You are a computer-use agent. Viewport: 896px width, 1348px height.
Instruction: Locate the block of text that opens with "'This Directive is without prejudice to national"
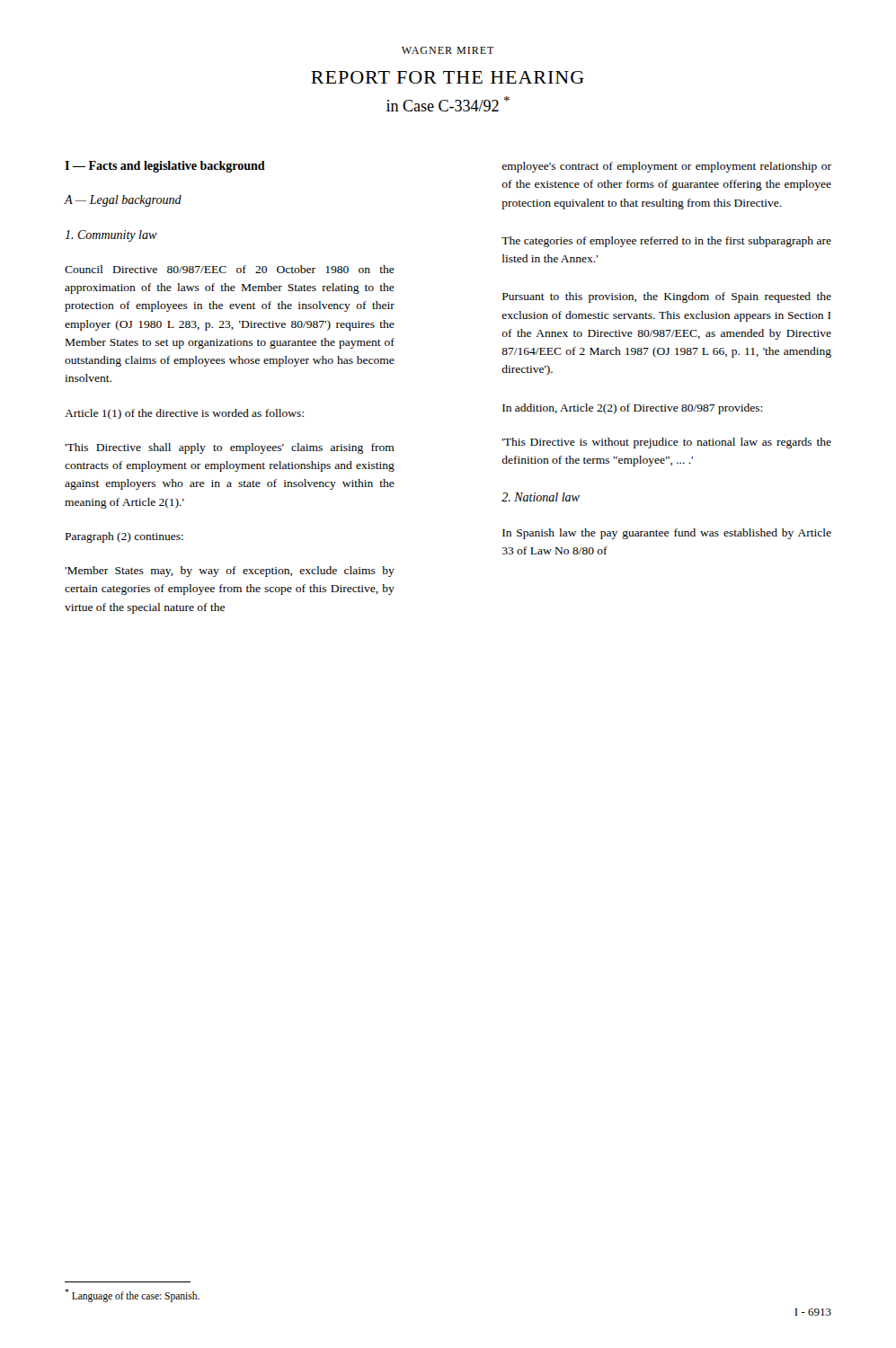click(x=666, y=451)
